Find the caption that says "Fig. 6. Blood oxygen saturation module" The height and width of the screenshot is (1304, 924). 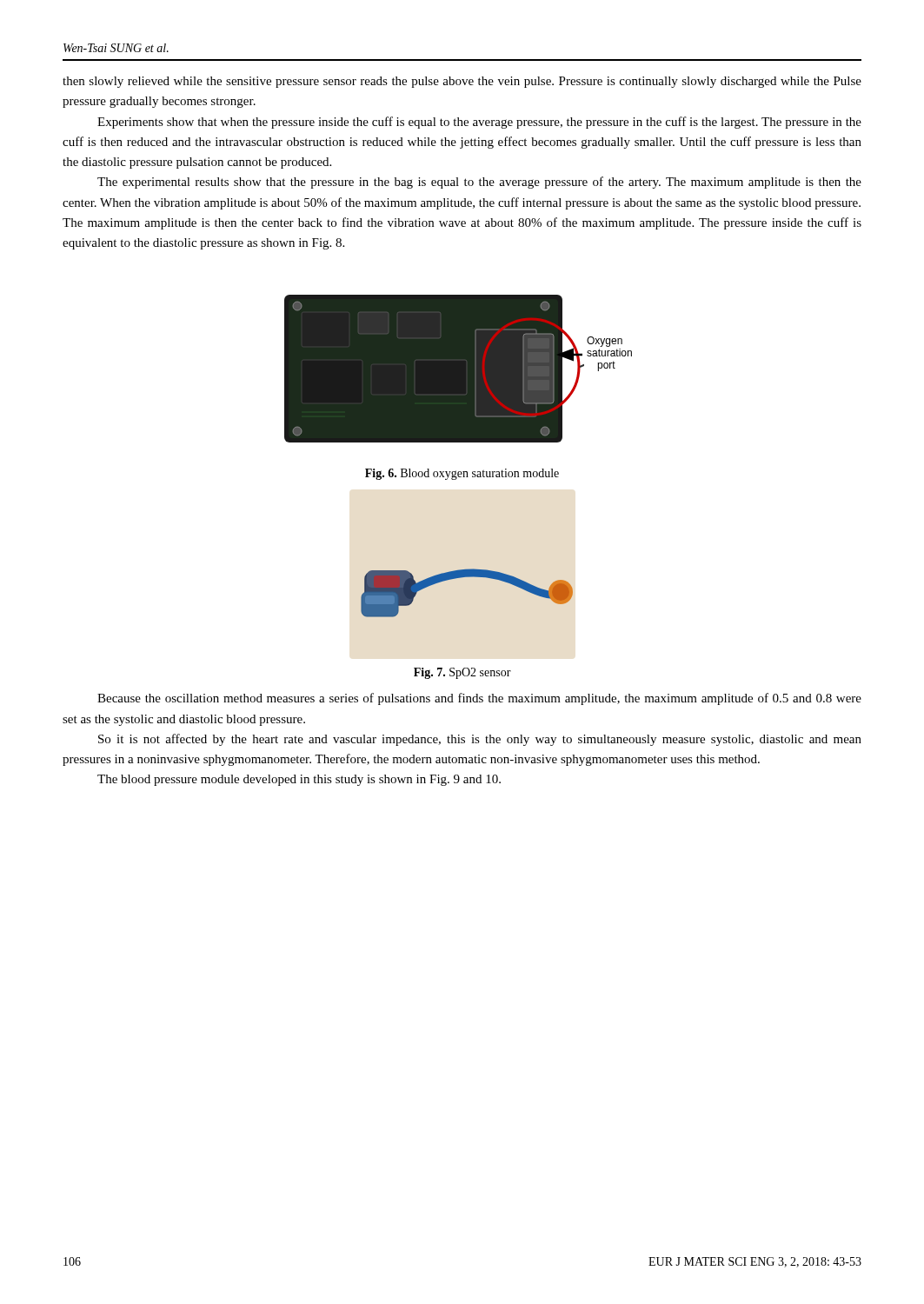click(x=462, y=474)
